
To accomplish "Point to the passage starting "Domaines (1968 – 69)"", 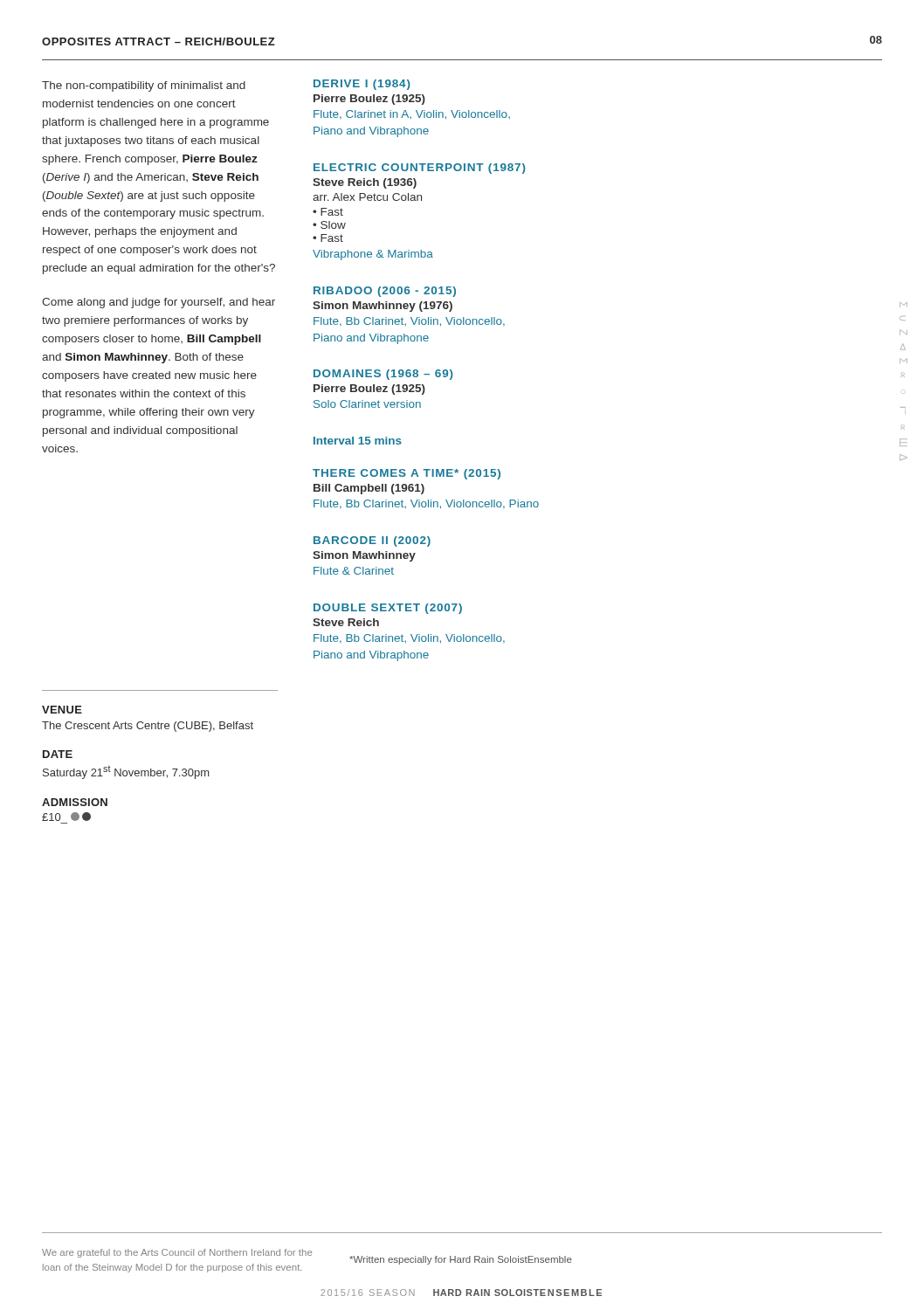I will point(383,375).
